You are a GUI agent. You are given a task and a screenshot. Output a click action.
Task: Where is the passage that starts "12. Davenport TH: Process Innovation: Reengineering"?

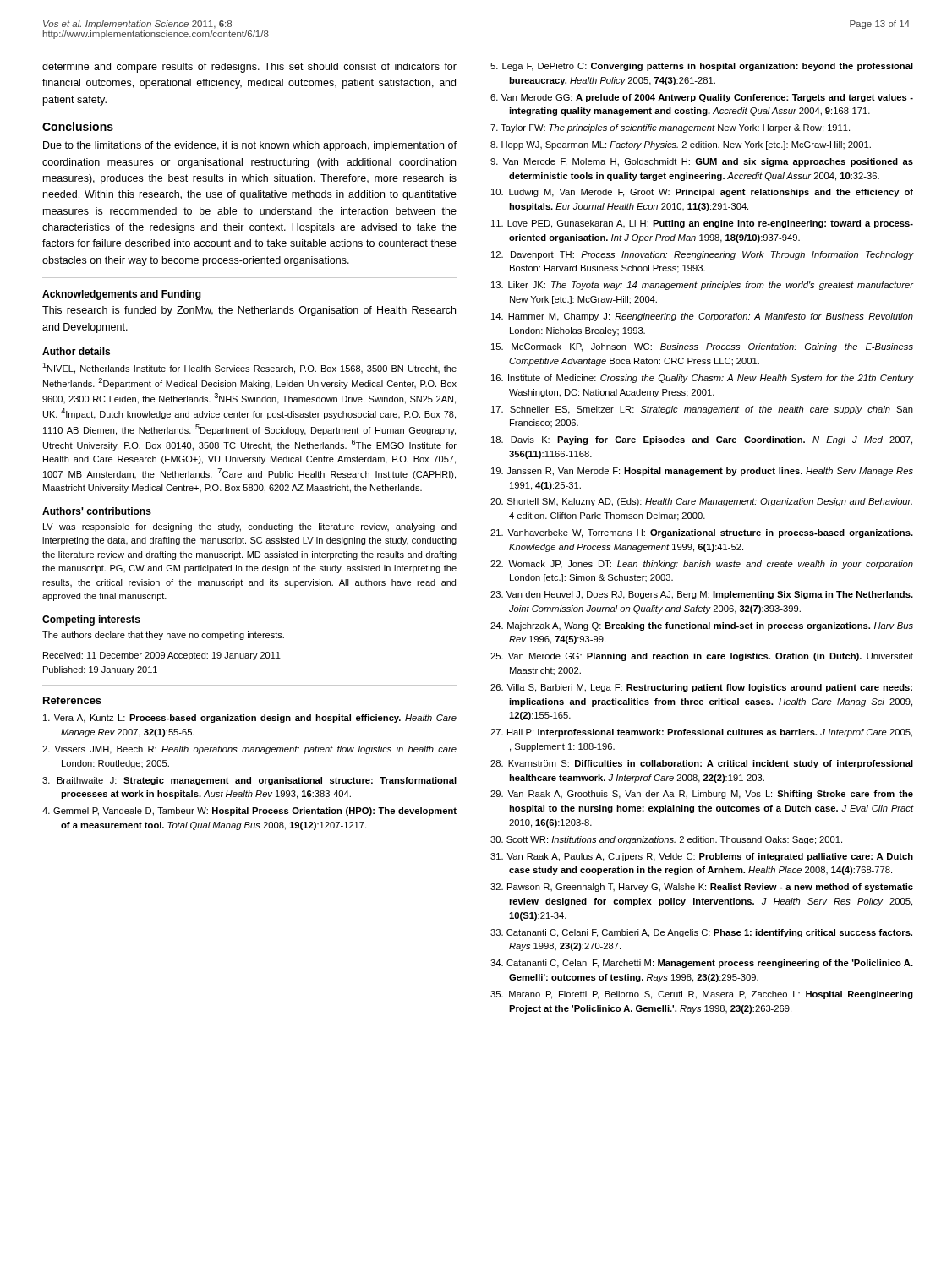pyautogui.click(x=702, y=261)
